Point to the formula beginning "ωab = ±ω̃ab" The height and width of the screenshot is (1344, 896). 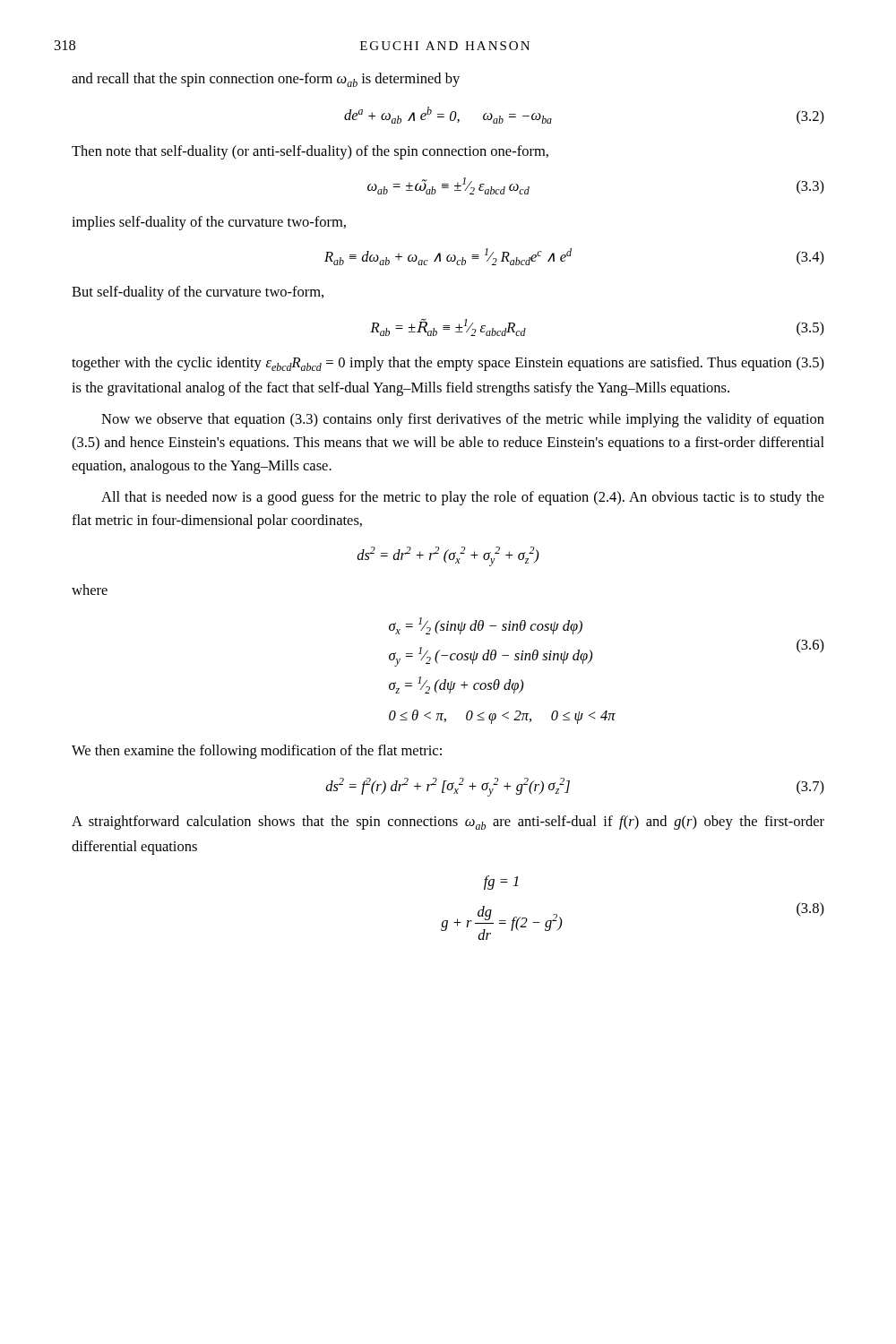point(448,186)
